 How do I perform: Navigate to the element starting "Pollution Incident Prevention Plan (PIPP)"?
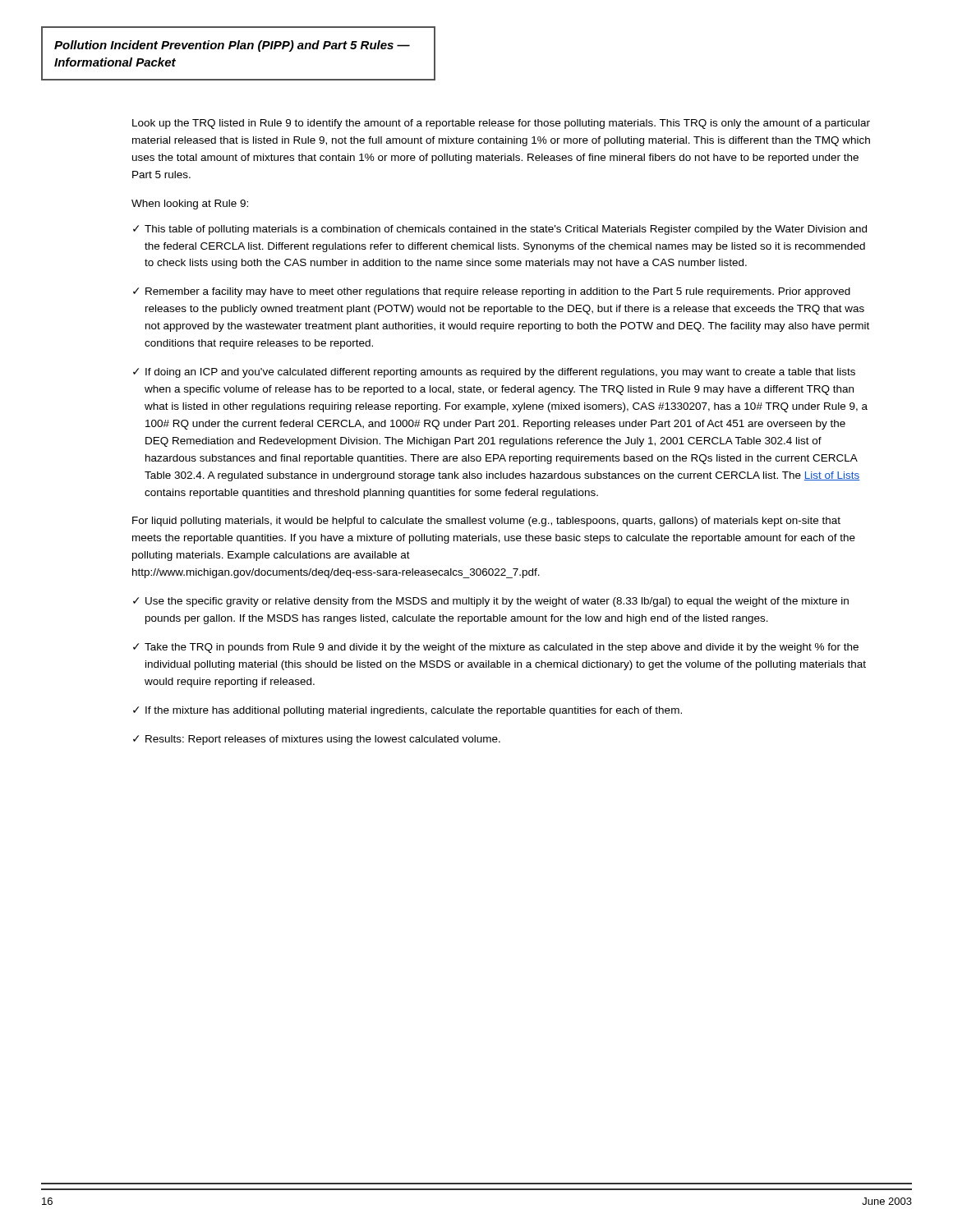click(x=238, y=53)
